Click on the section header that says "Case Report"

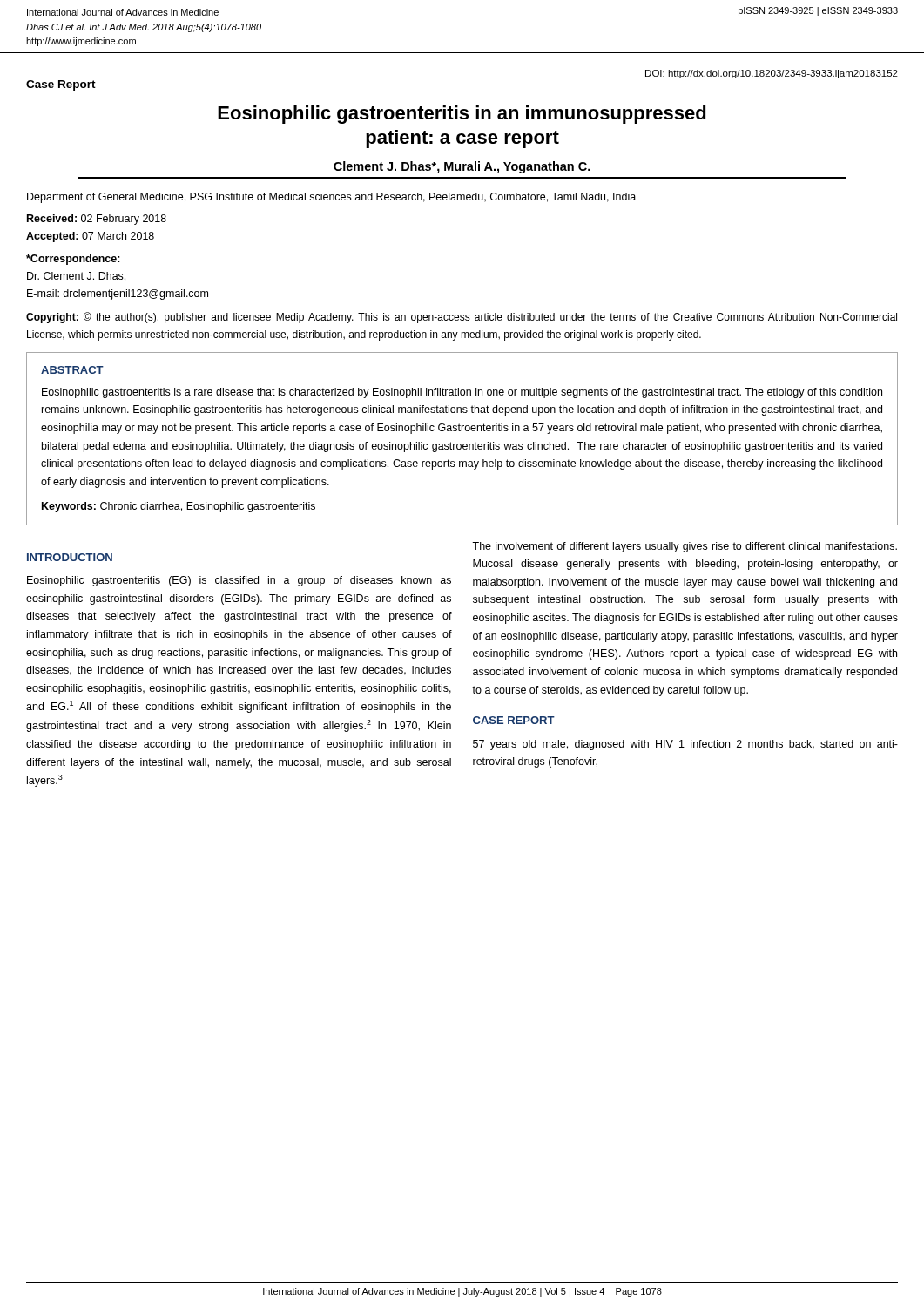click(x=61, y=84)
